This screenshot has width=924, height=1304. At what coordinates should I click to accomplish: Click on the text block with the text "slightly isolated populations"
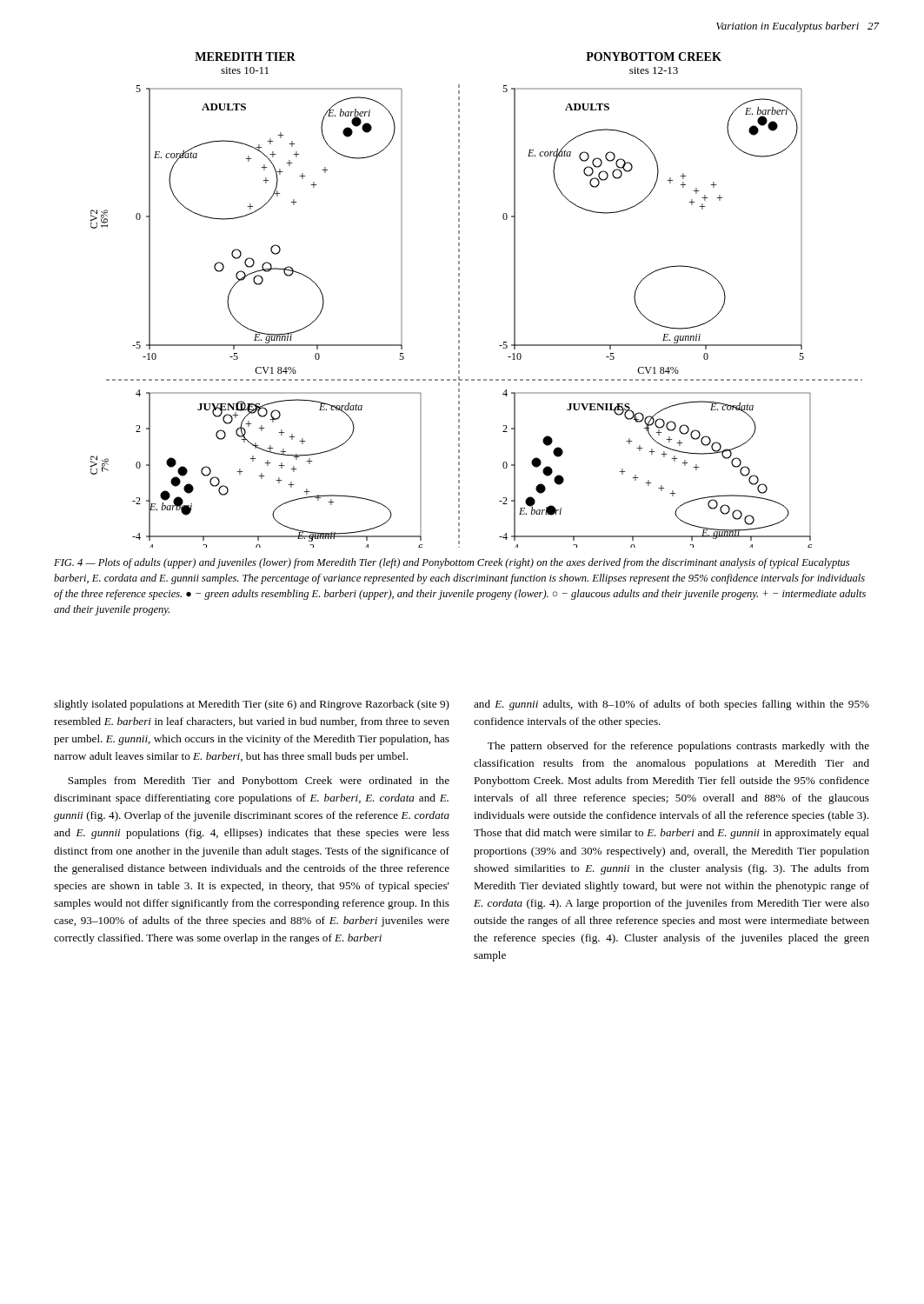[252, 821]
